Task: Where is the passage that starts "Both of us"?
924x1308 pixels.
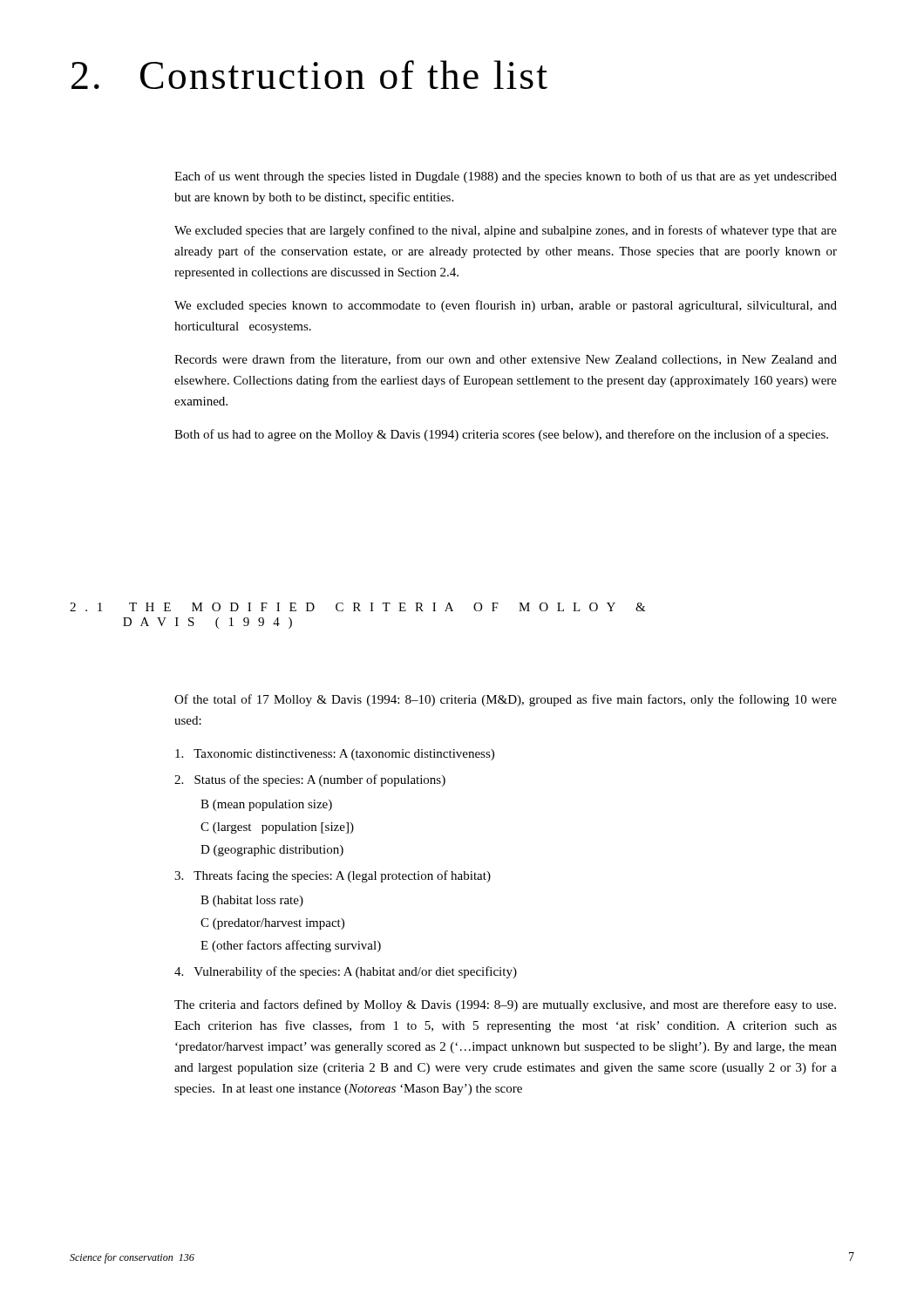Action: tap(502, 434)
